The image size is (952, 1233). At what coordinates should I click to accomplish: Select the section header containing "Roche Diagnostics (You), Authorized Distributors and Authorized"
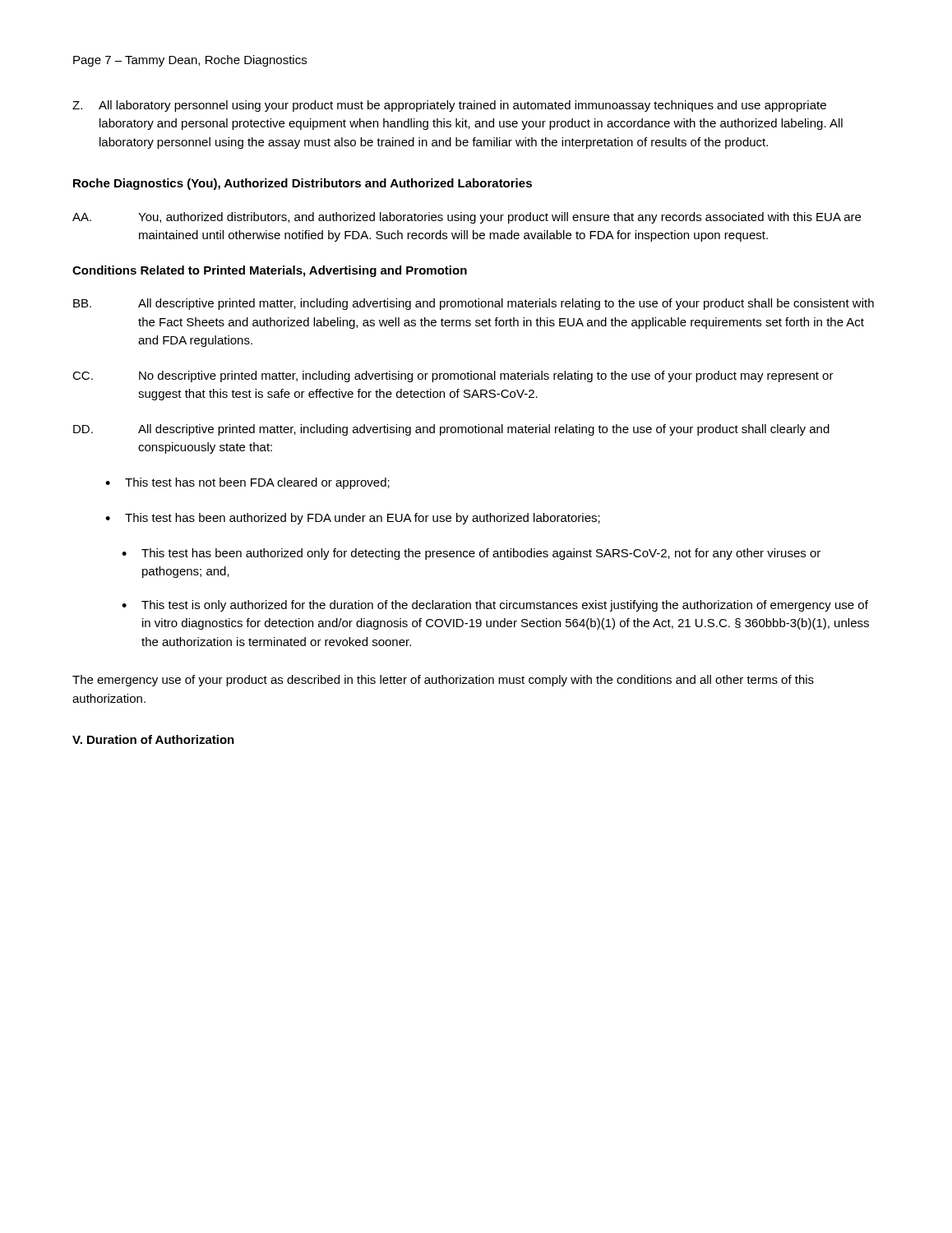point(302,183)
